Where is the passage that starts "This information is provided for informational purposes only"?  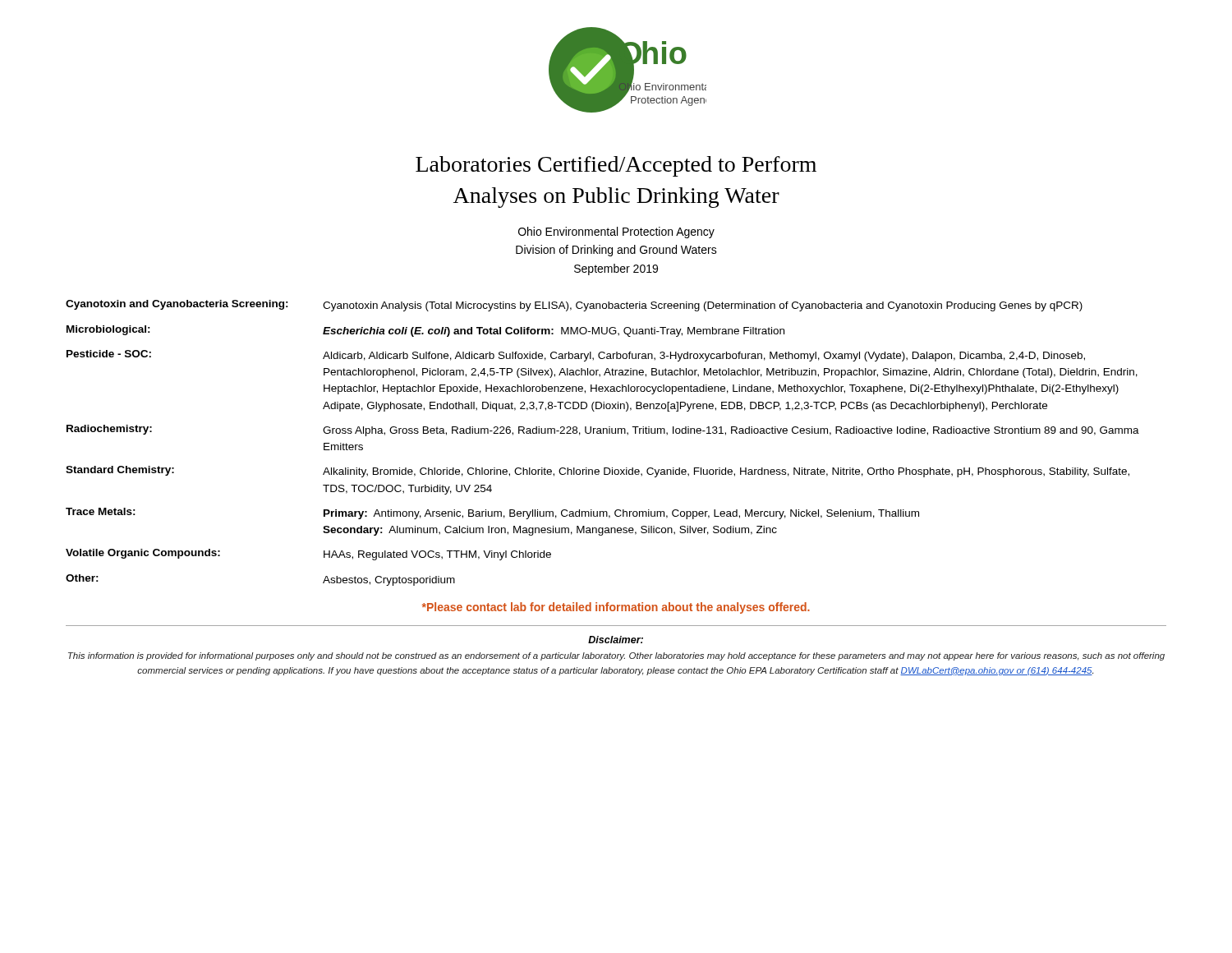point(616,663)
